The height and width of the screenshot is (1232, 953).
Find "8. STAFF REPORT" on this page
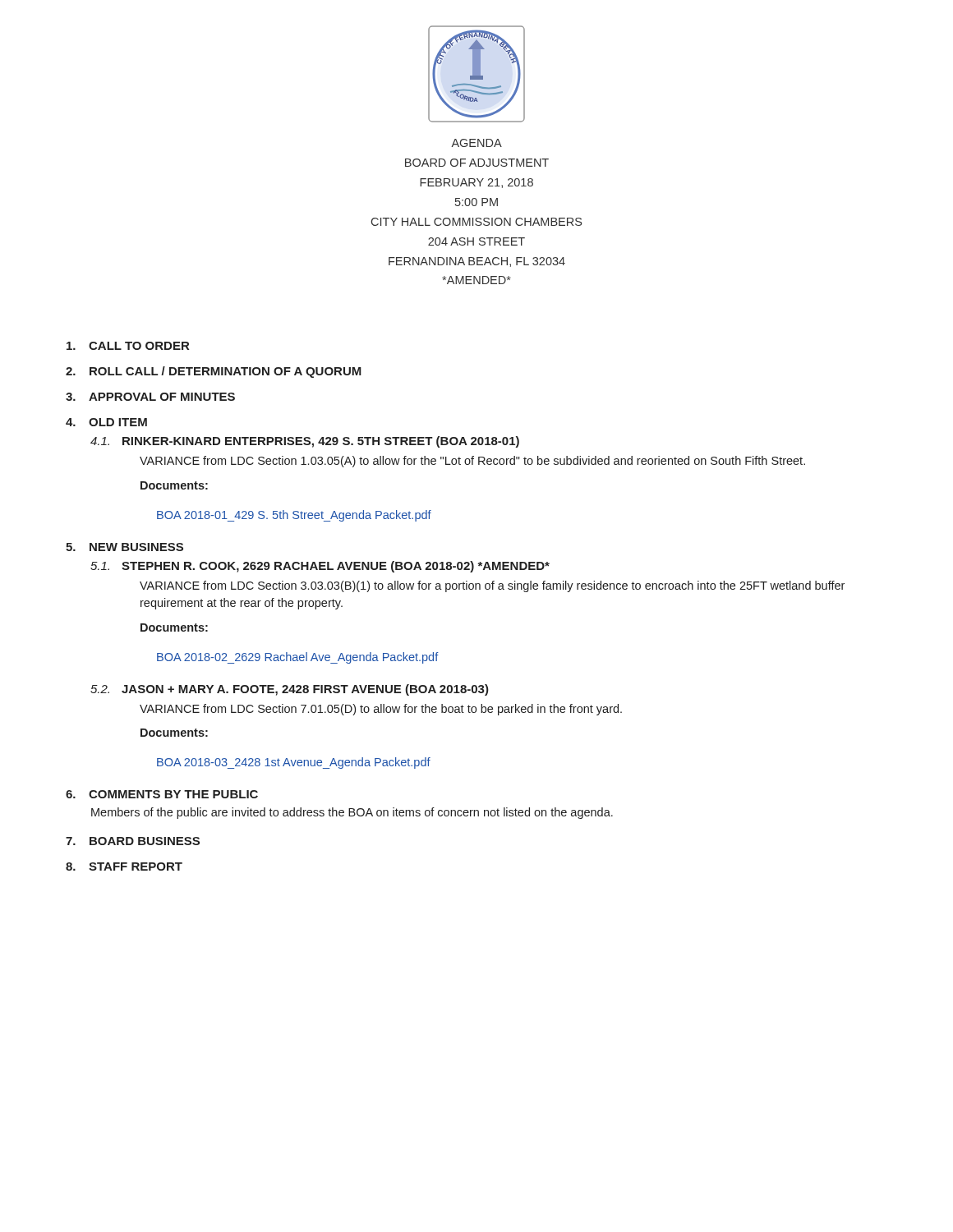[124, 866]
